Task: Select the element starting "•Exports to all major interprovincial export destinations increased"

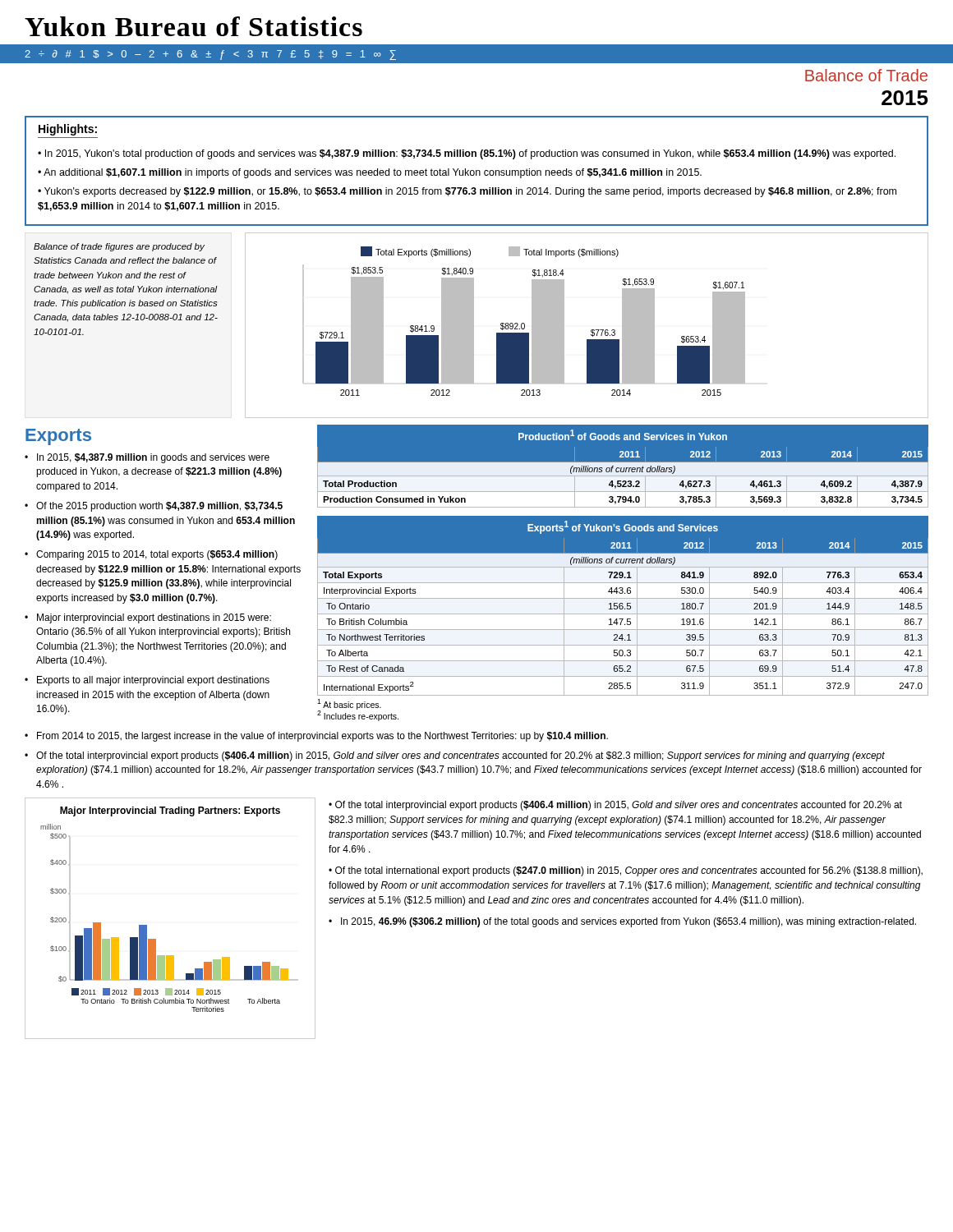Action: coord(147,694)
